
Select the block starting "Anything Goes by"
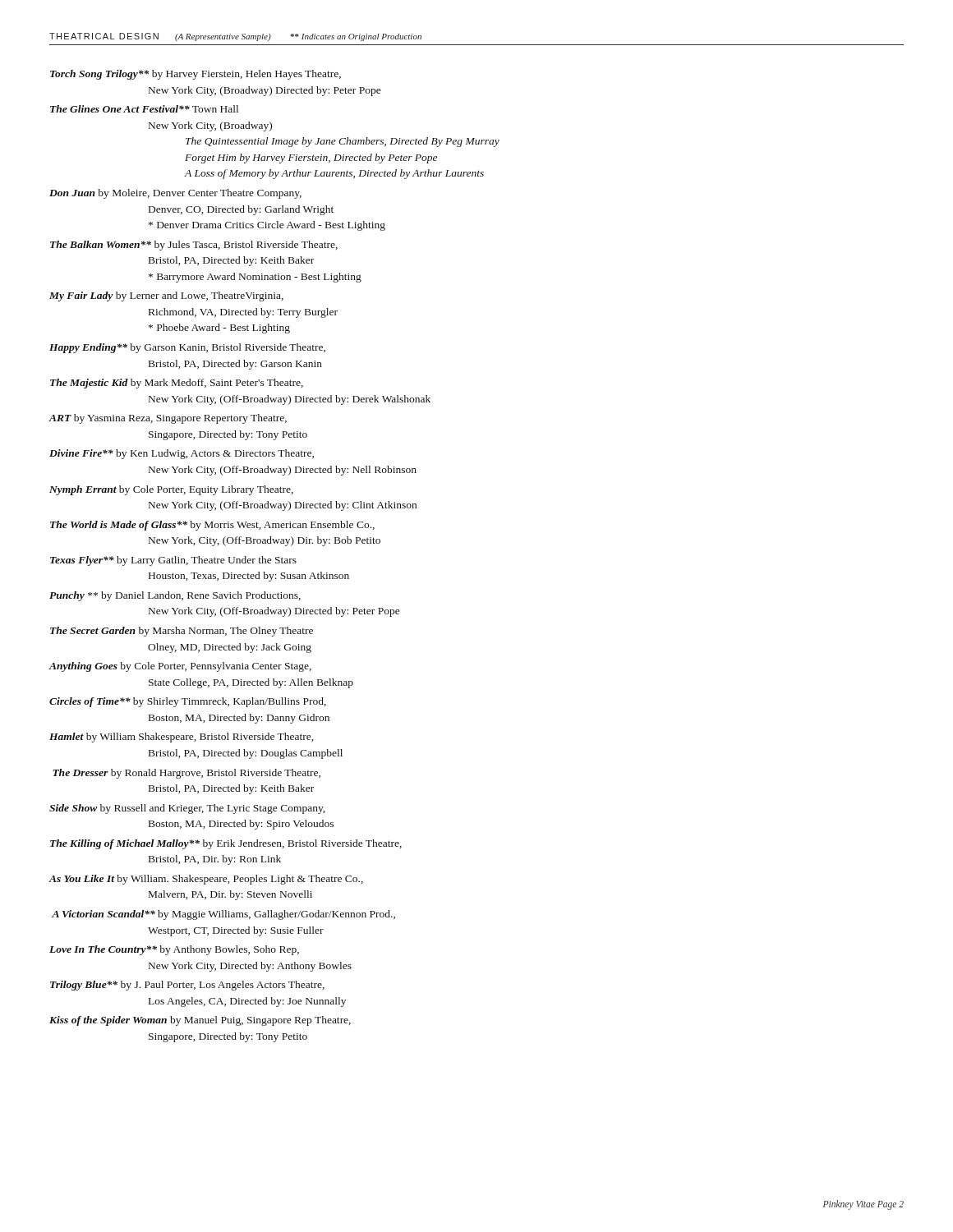[x=180, y=667]
